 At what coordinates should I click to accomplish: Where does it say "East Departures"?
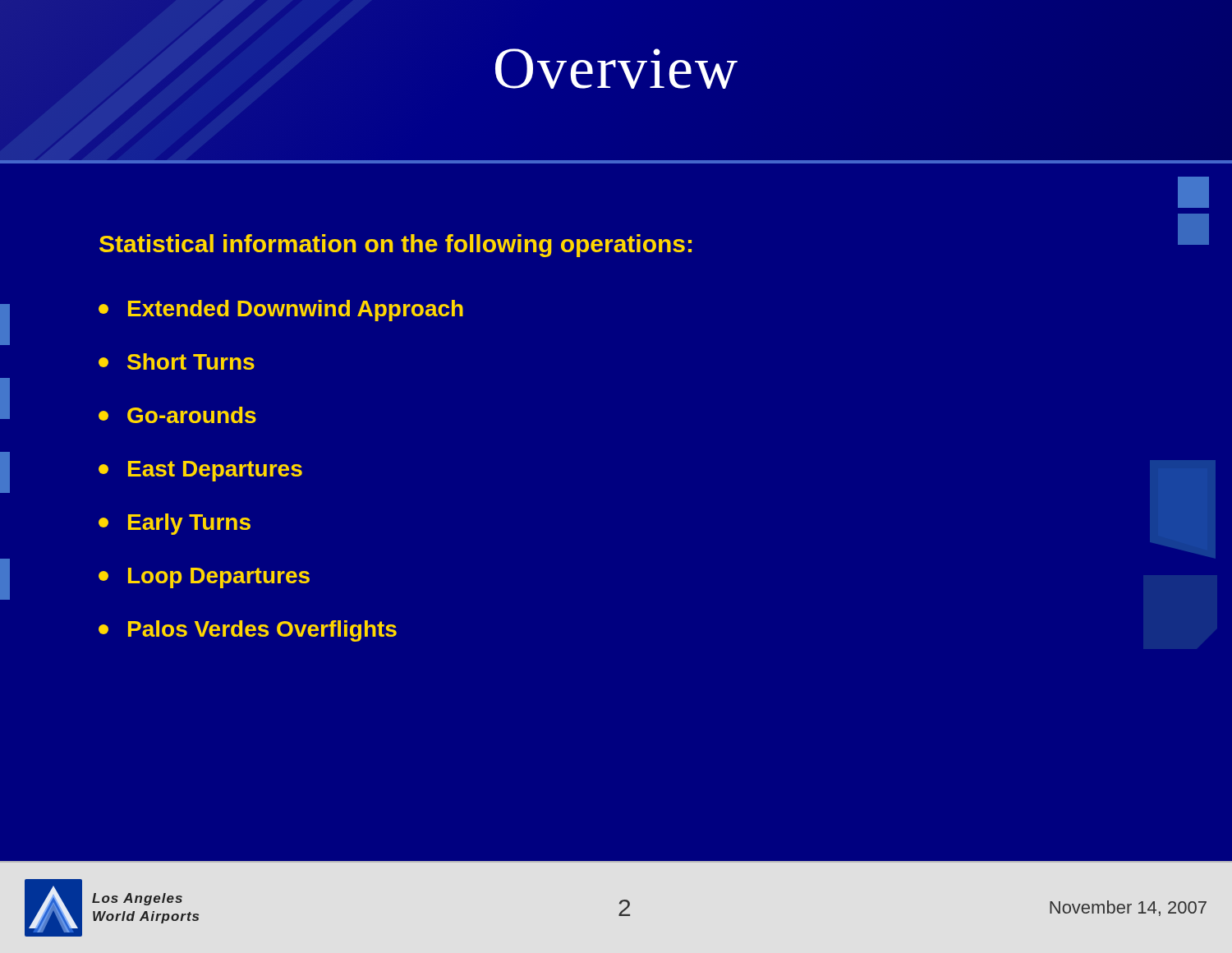point(201,469)
